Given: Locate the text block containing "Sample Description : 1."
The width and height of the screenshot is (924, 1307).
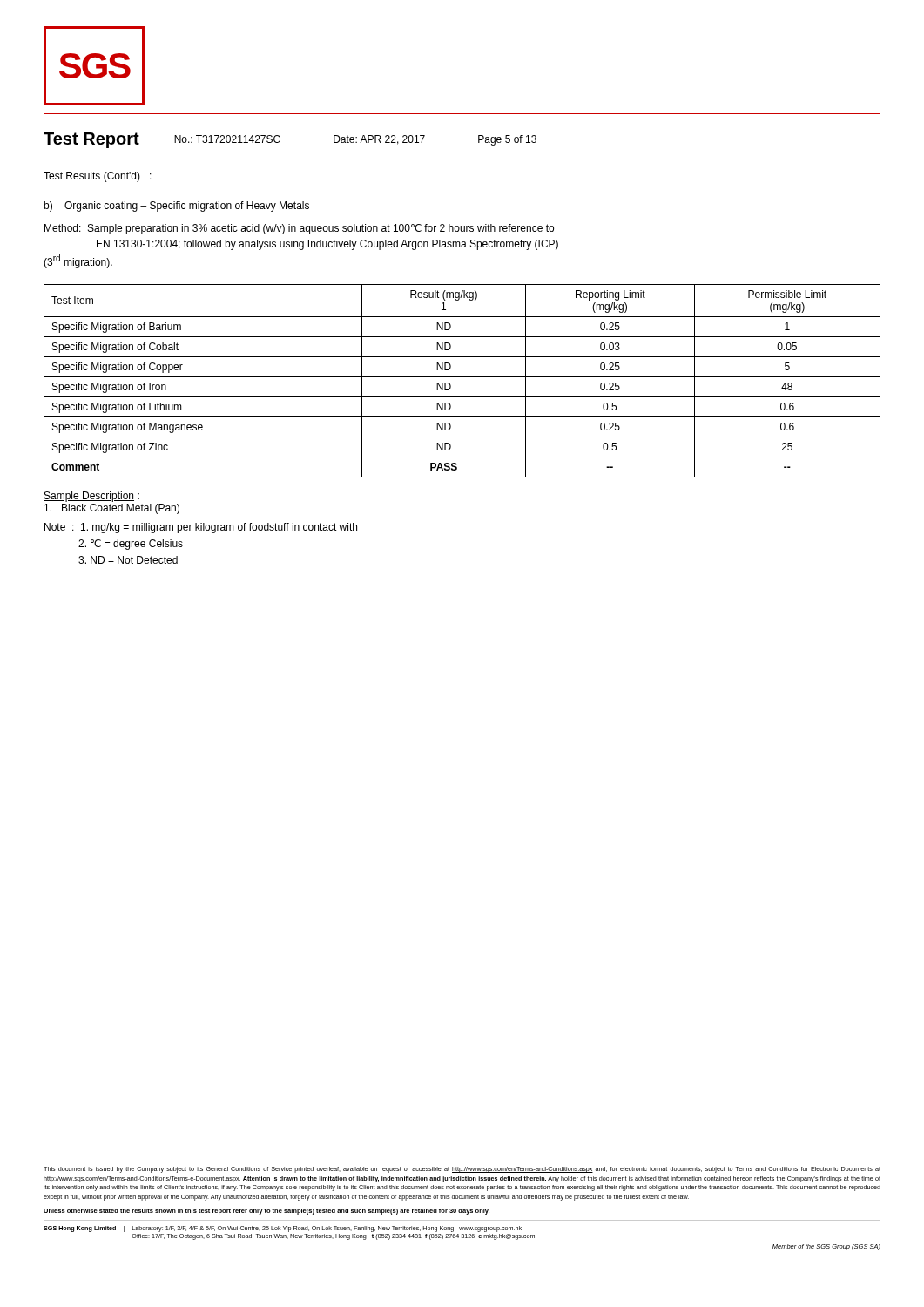Looking at the screenshot, I should tap(112, 502).
